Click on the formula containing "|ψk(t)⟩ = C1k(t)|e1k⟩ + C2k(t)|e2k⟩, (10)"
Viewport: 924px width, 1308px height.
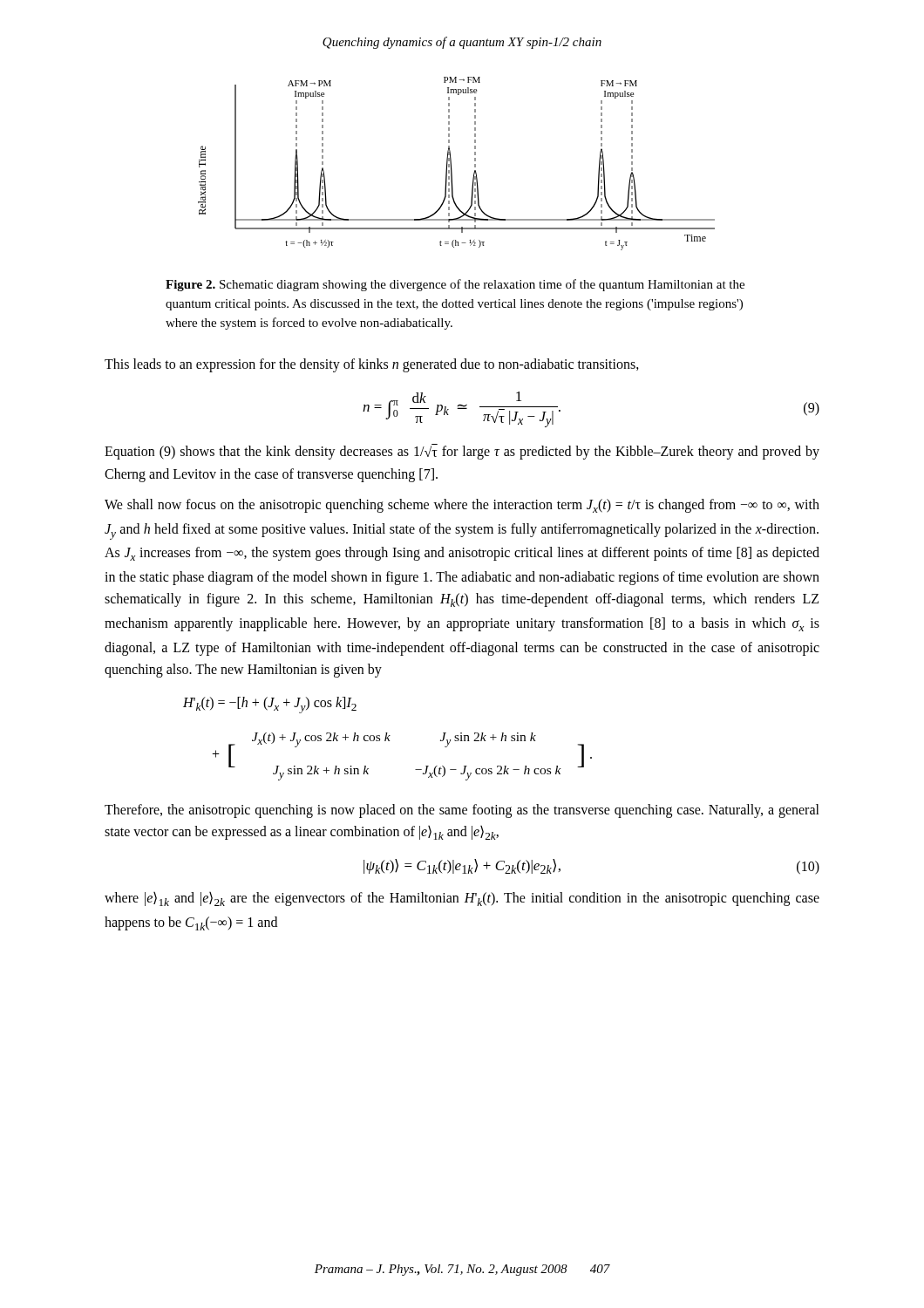pos(458,866)
